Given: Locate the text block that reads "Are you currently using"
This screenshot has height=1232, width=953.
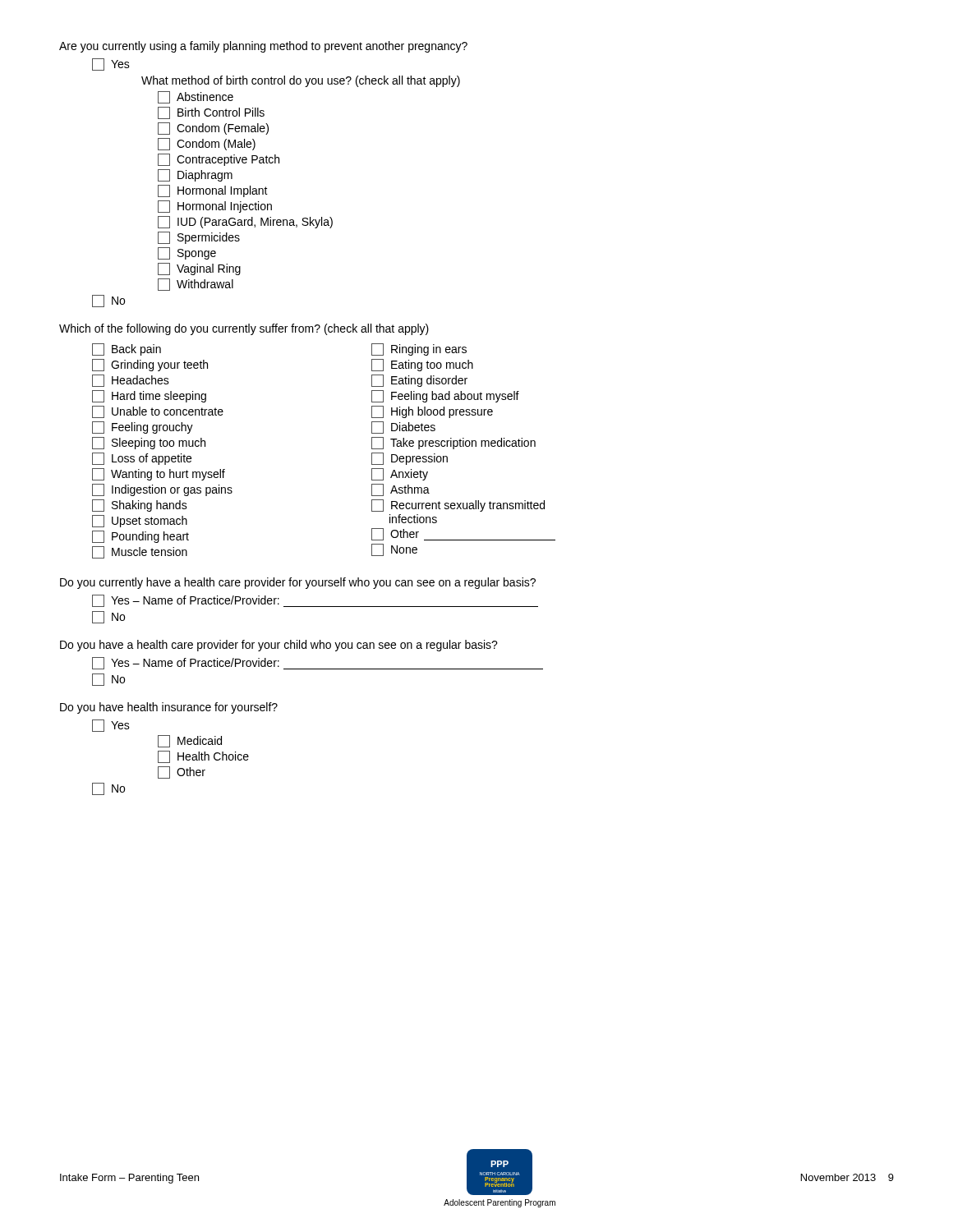Looking at the screenshot, I should 263,46.
